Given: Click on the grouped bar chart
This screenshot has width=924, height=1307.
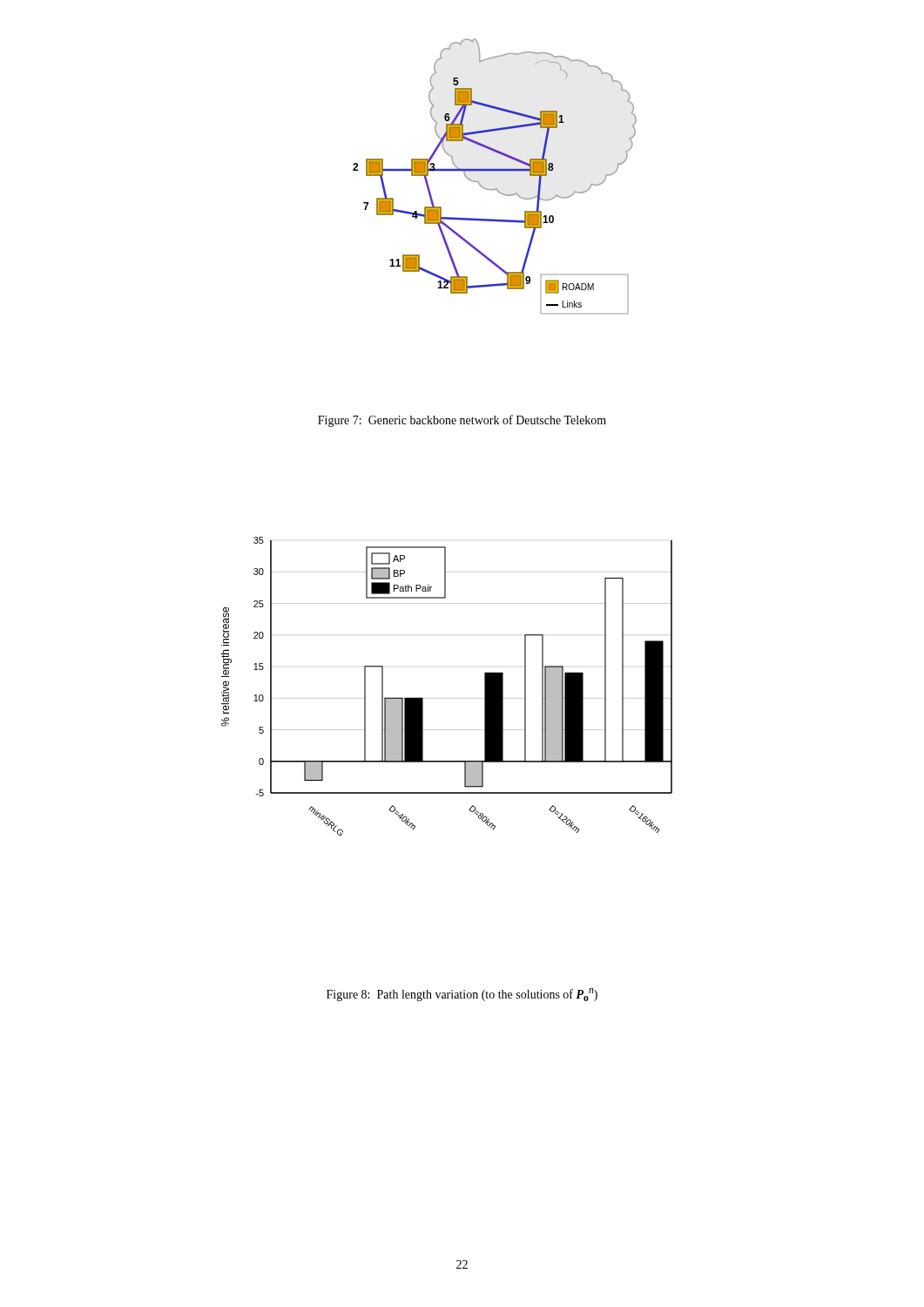Looking at the screenshot, I should 462,688.
